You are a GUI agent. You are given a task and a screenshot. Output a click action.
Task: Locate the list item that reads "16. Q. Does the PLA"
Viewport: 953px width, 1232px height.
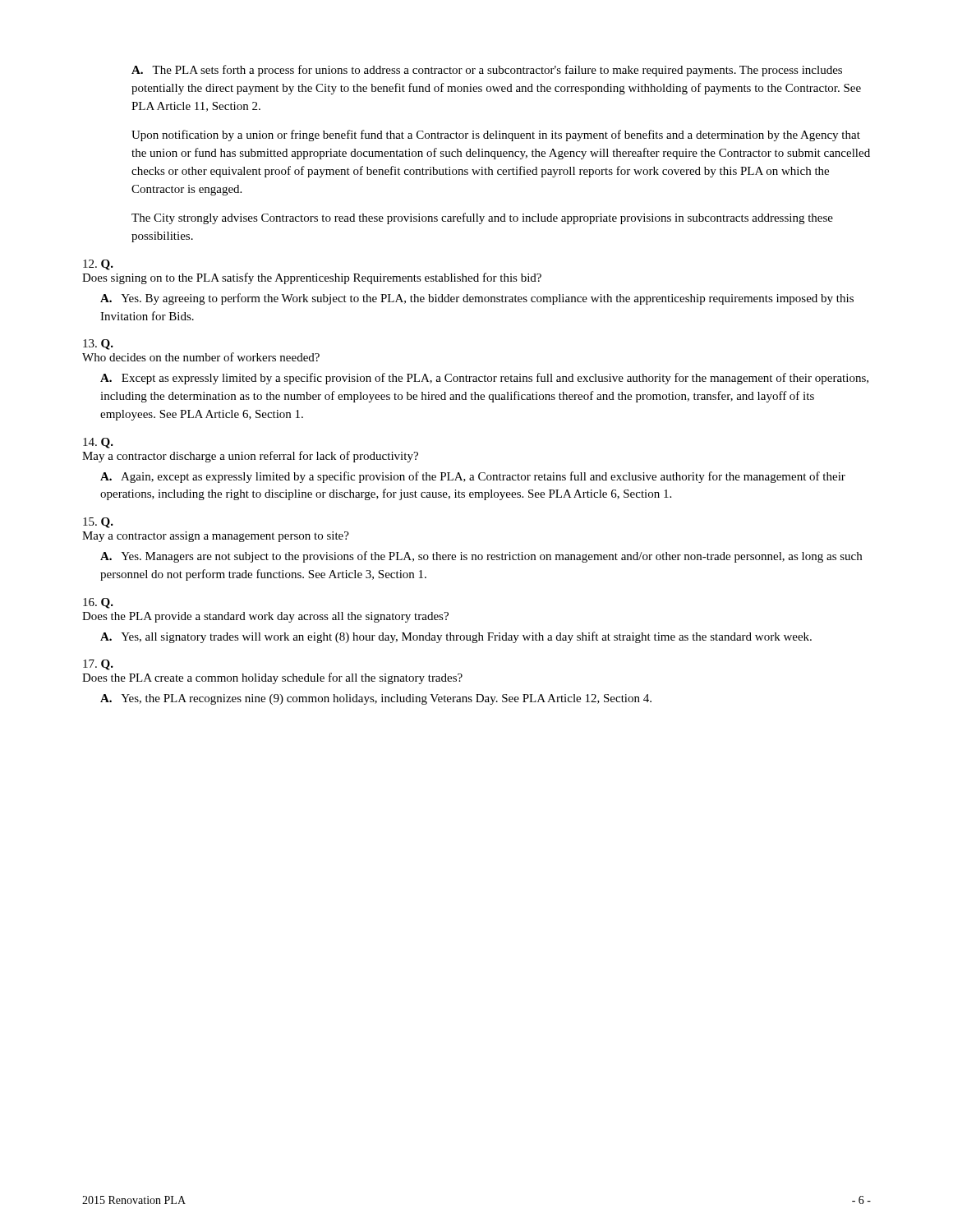coord(98,603)
